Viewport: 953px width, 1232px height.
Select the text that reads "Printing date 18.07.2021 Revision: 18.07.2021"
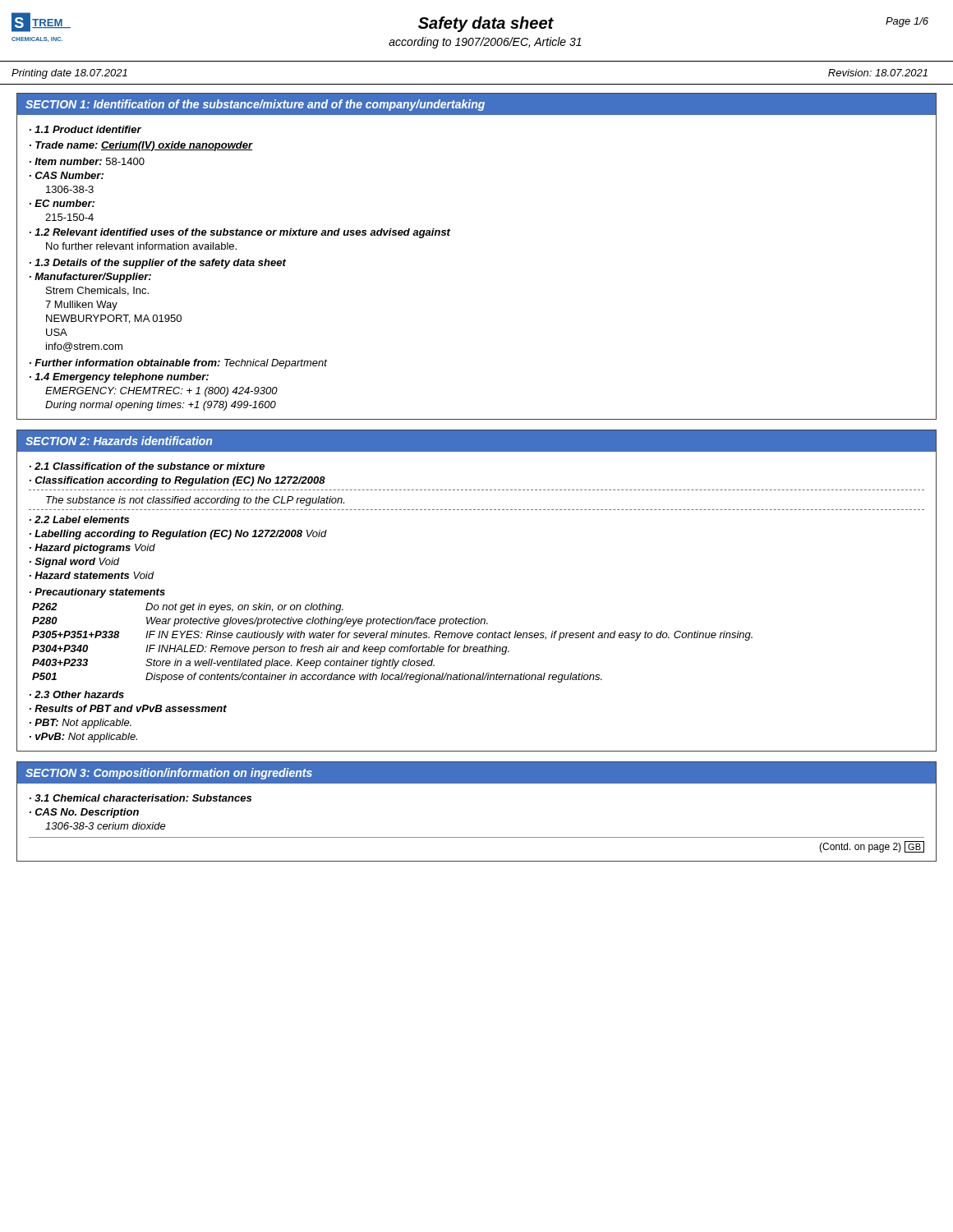[x=470, y=72]
